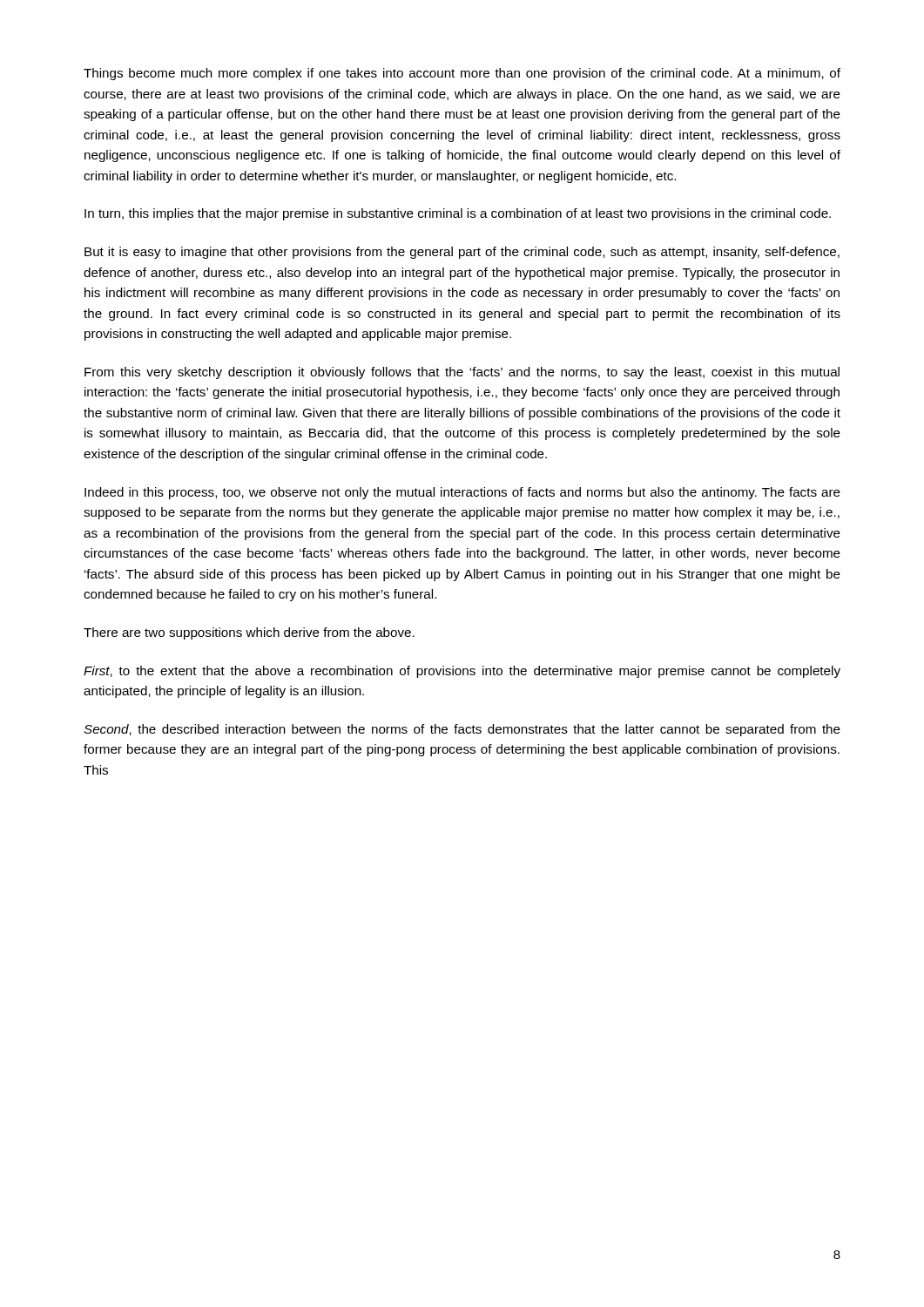This screenshot has height=1307, width=924.
Task: Where is the passage that starts "In turn, this implies that the major premise"?
Action: click(x=458, y=213)
